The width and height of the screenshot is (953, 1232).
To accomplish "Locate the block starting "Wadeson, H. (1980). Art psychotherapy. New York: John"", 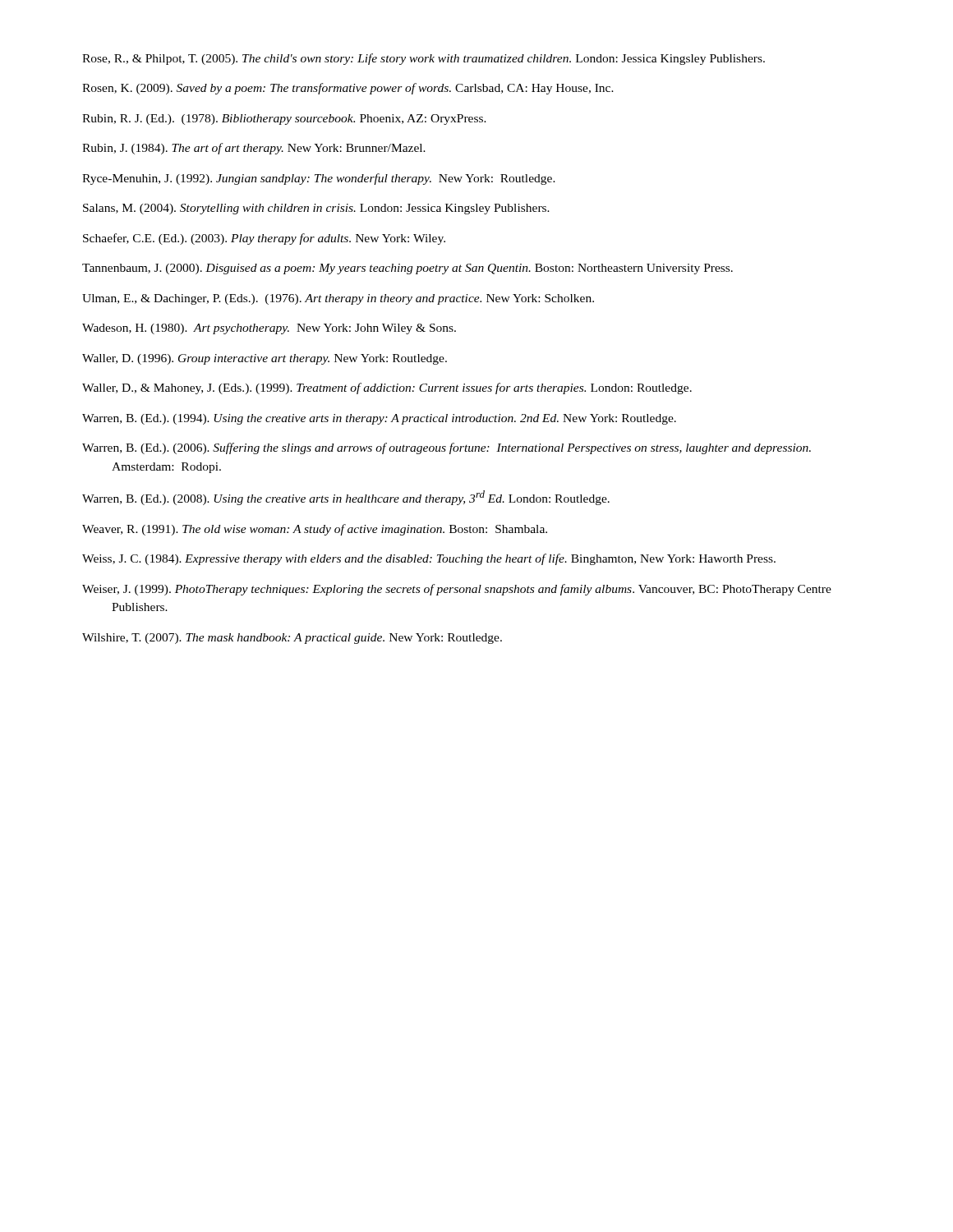I will (269, 327).
